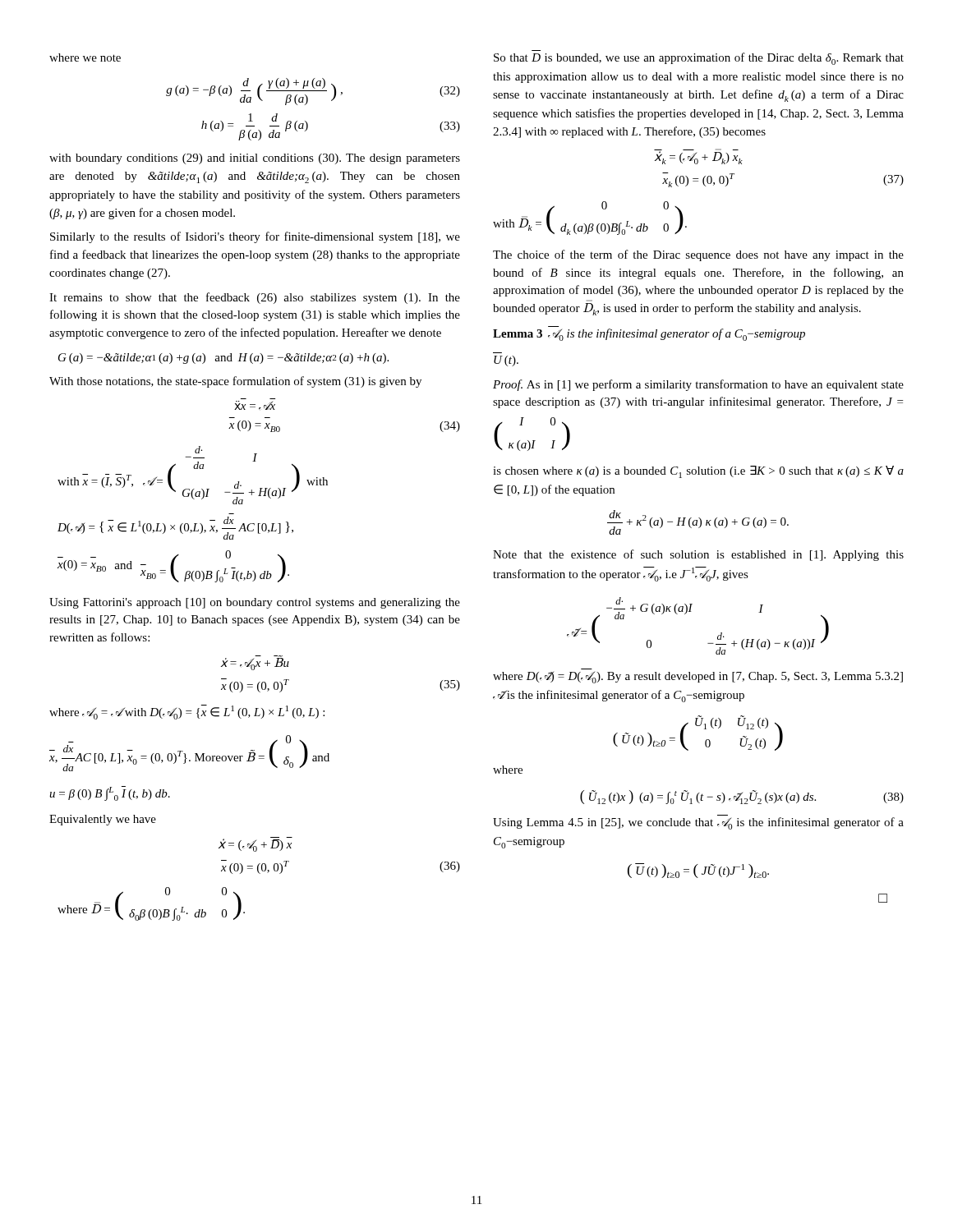Screen dimensions: 1232x953
Task: Point to the passage starting "where we note"
Action: pyautogui.click(x=85, y=57)
